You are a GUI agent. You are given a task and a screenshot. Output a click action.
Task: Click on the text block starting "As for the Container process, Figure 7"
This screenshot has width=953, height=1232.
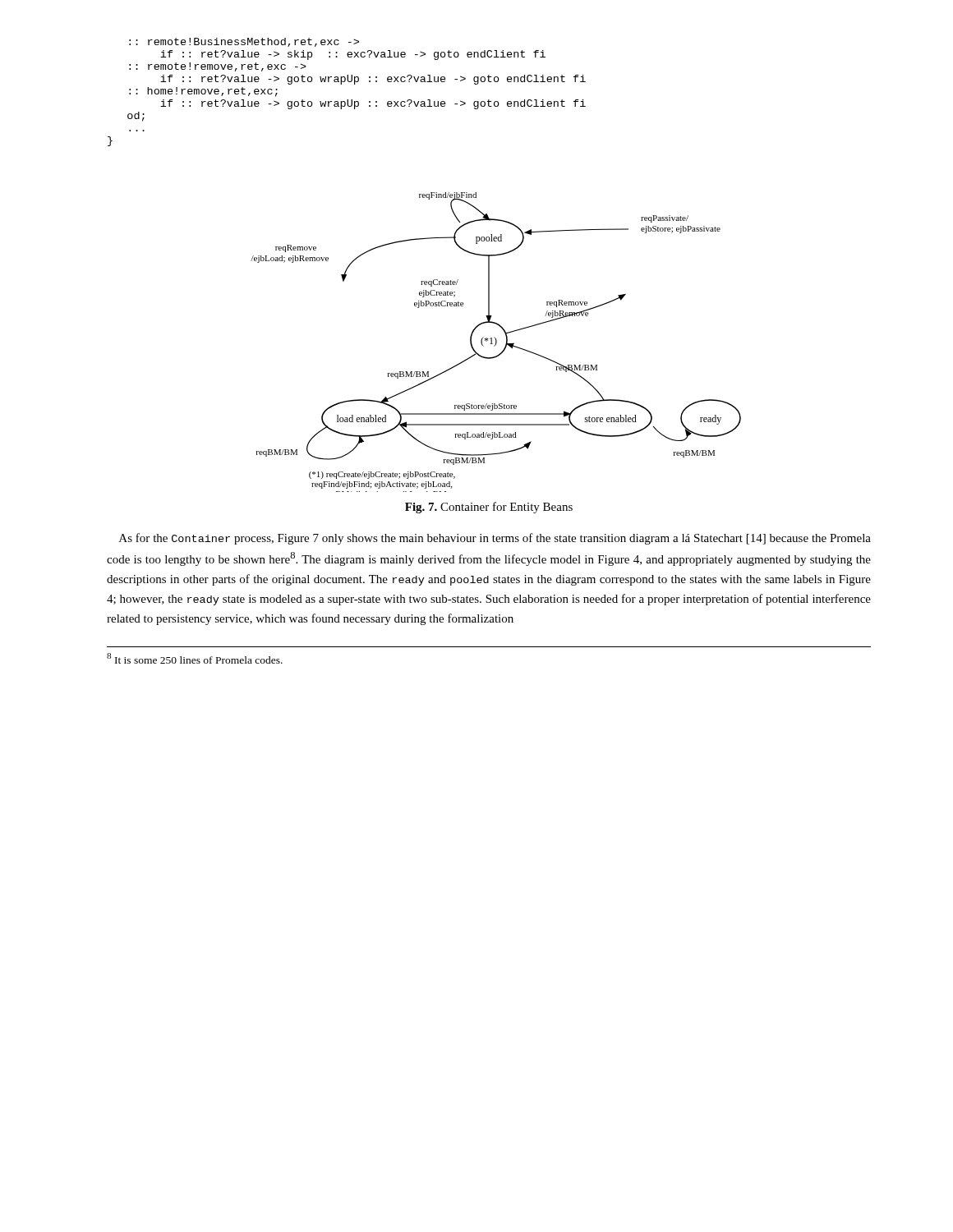489,578
